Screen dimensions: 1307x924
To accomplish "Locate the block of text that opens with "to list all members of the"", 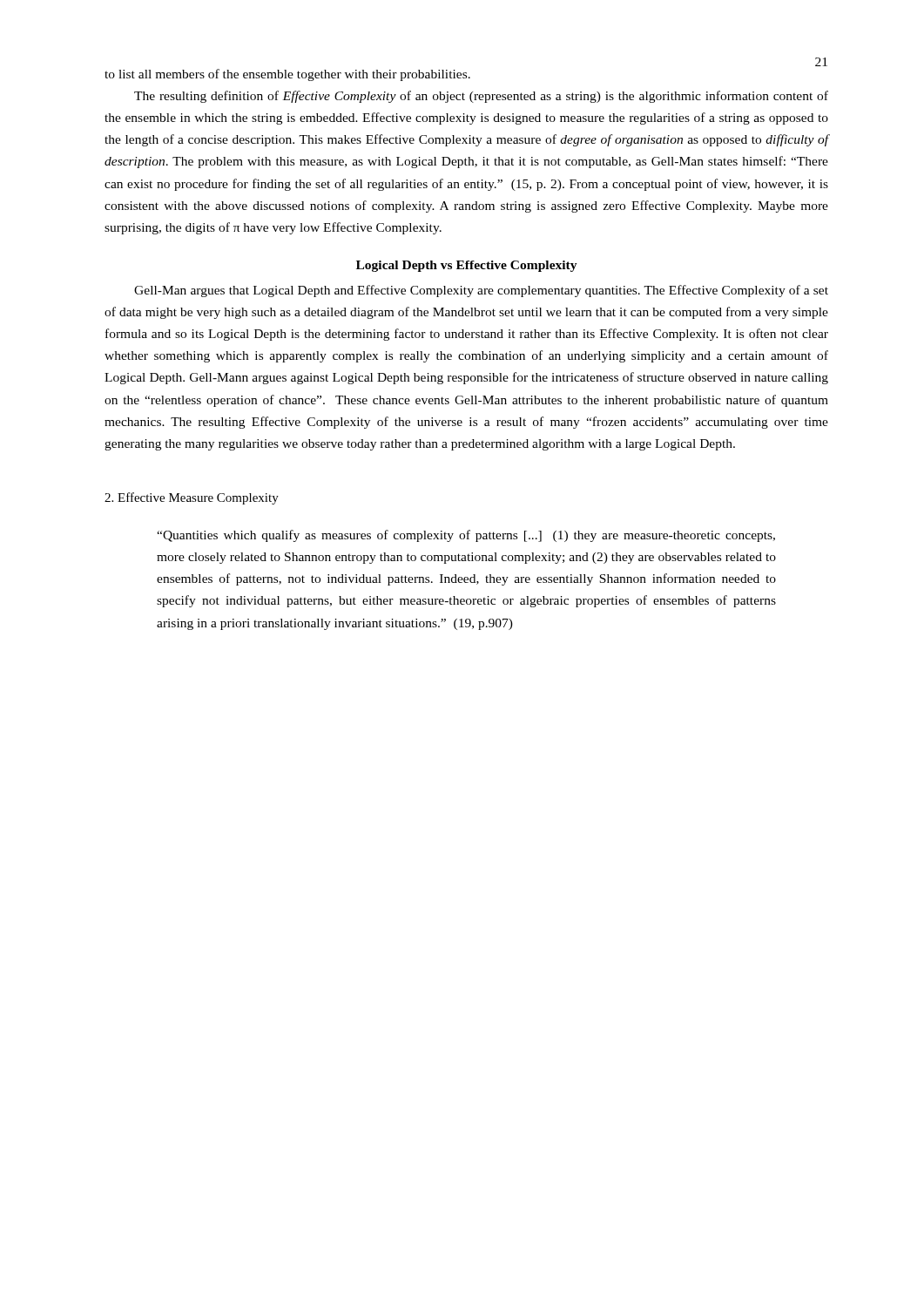I will (466, 74).
